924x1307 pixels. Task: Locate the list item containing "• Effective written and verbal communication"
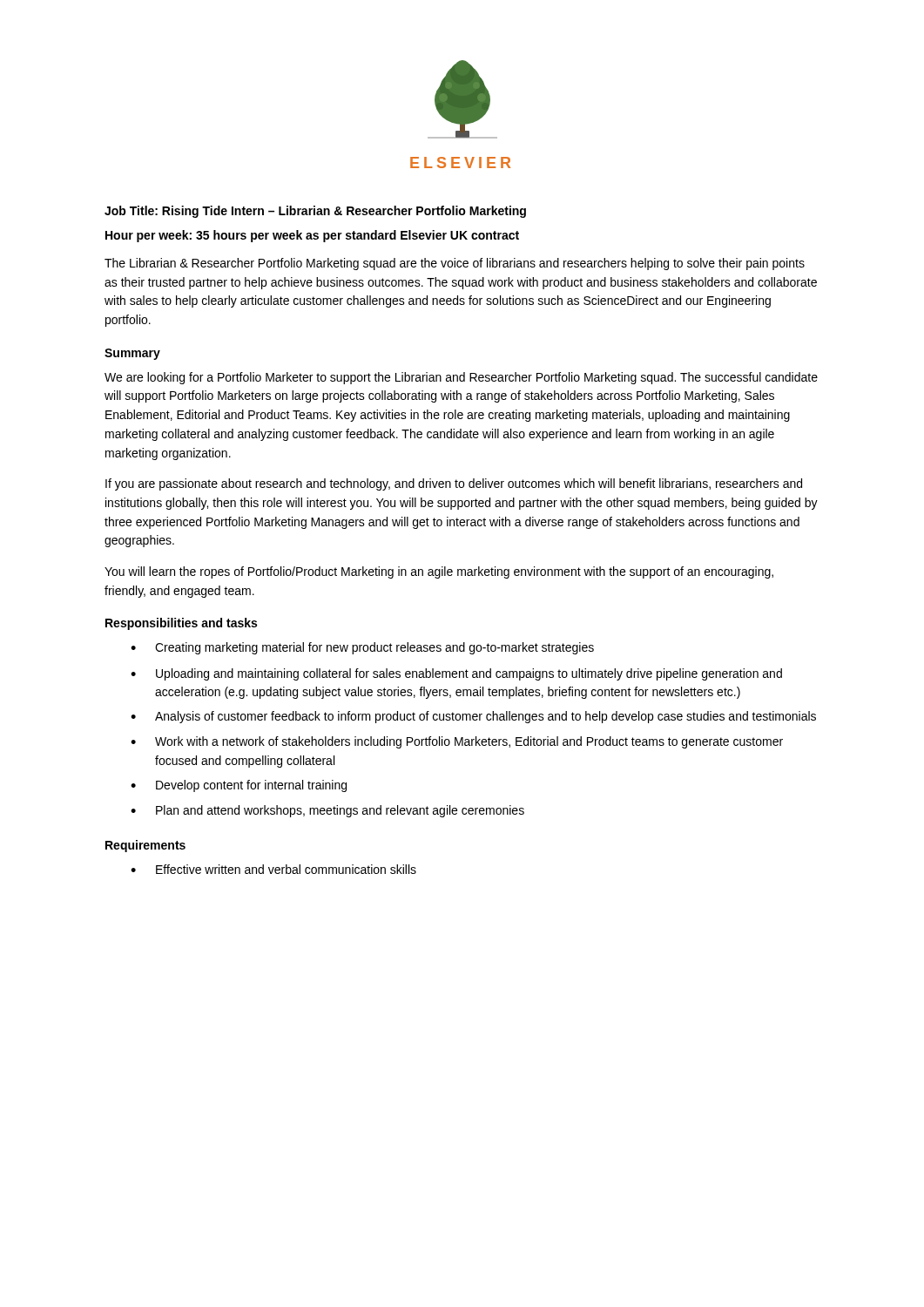[x=273, y=869]
